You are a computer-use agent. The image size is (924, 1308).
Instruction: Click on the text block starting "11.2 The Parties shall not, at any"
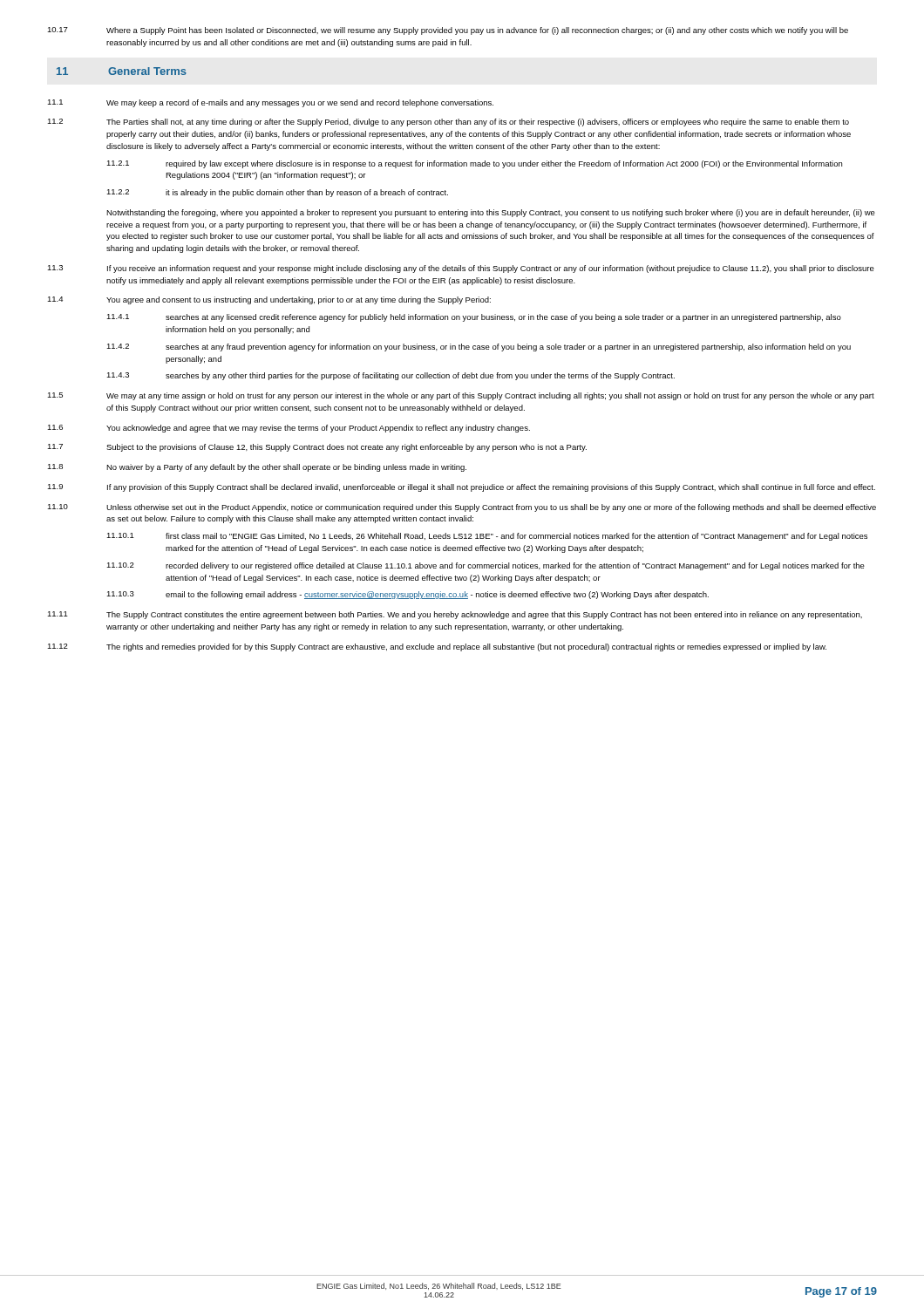[462, 134]
